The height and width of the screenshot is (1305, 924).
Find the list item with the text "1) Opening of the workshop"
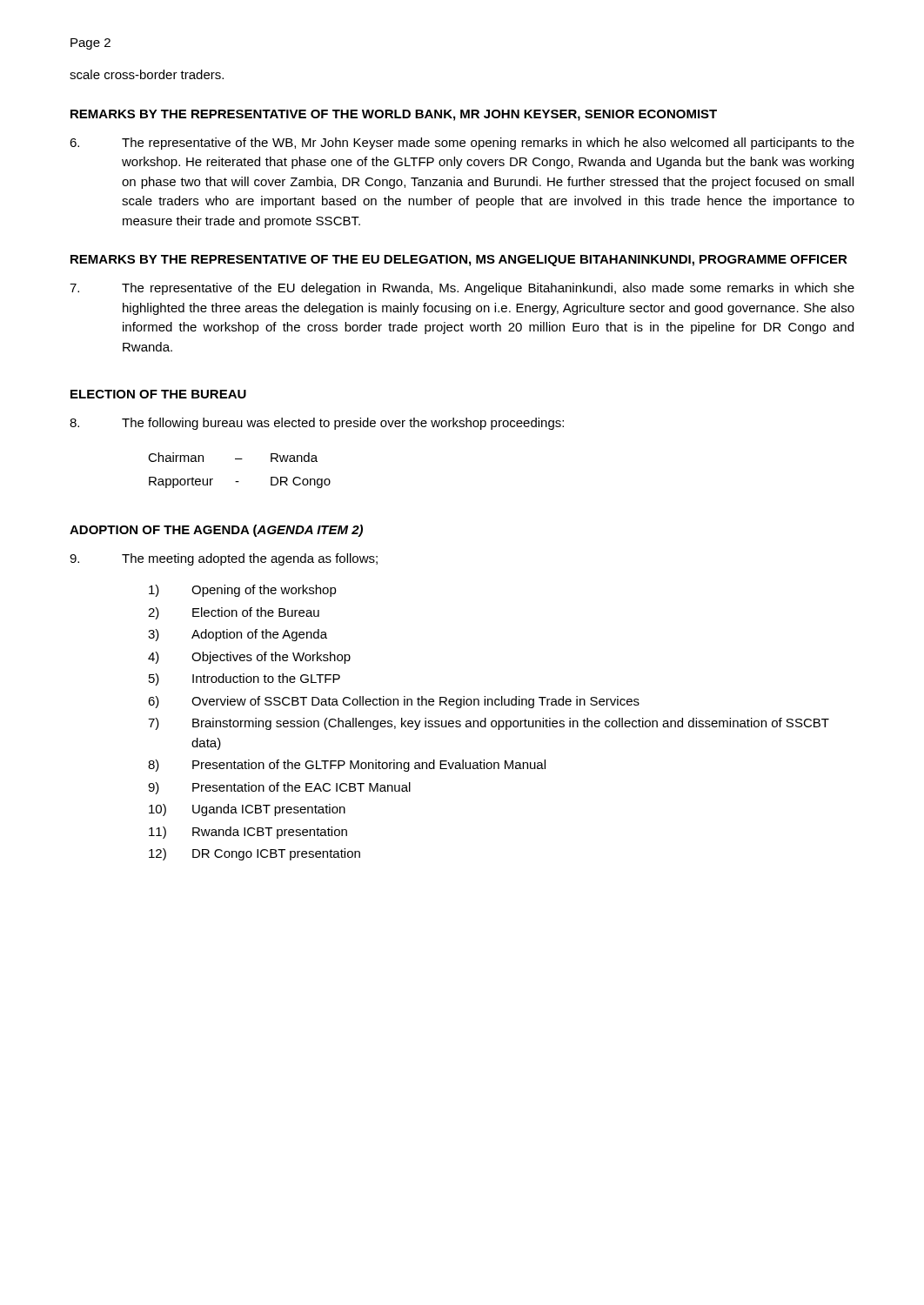click(x=243, y=591)
